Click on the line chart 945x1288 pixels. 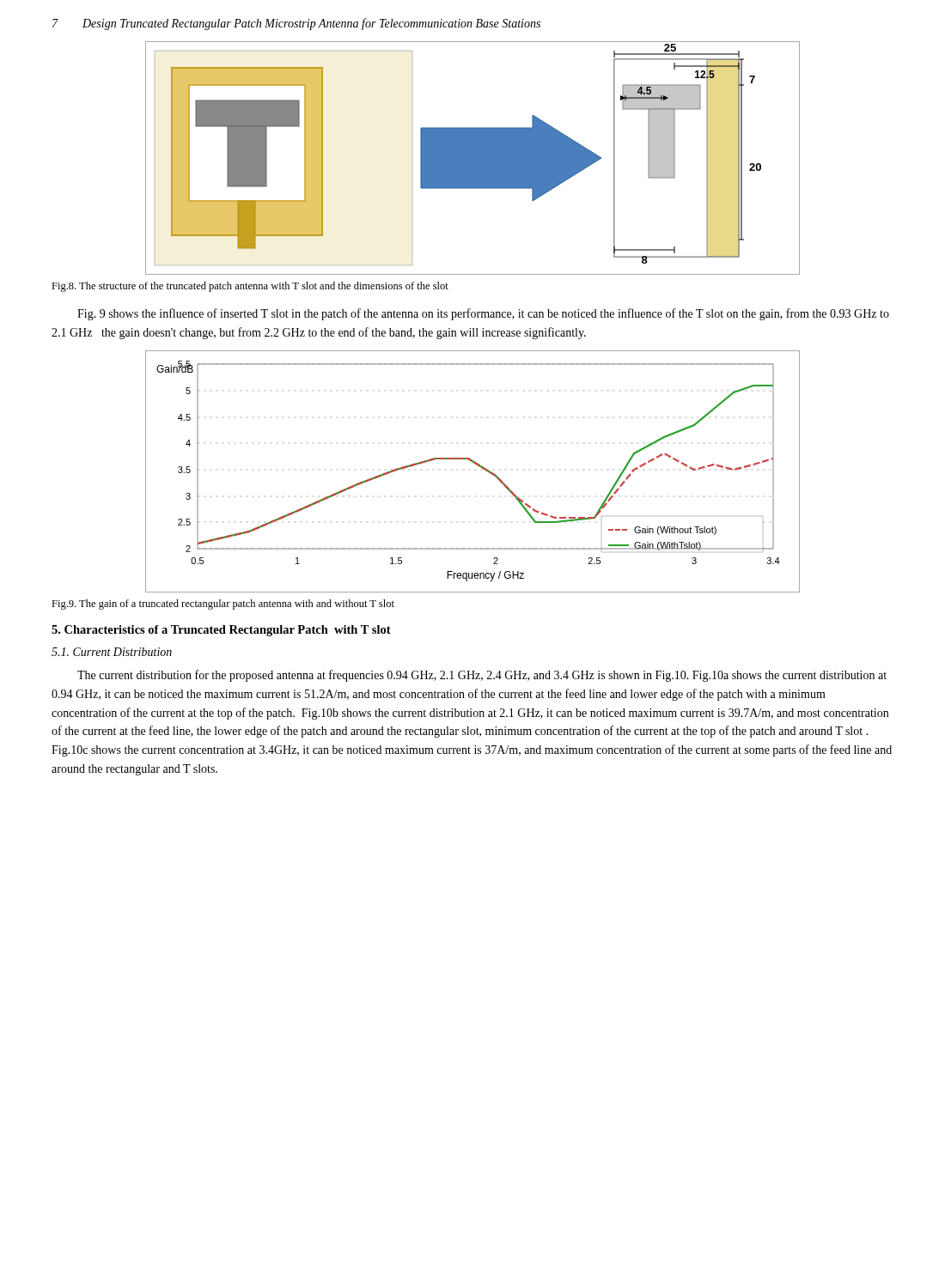pyautogui.click(x=472, y=472)
